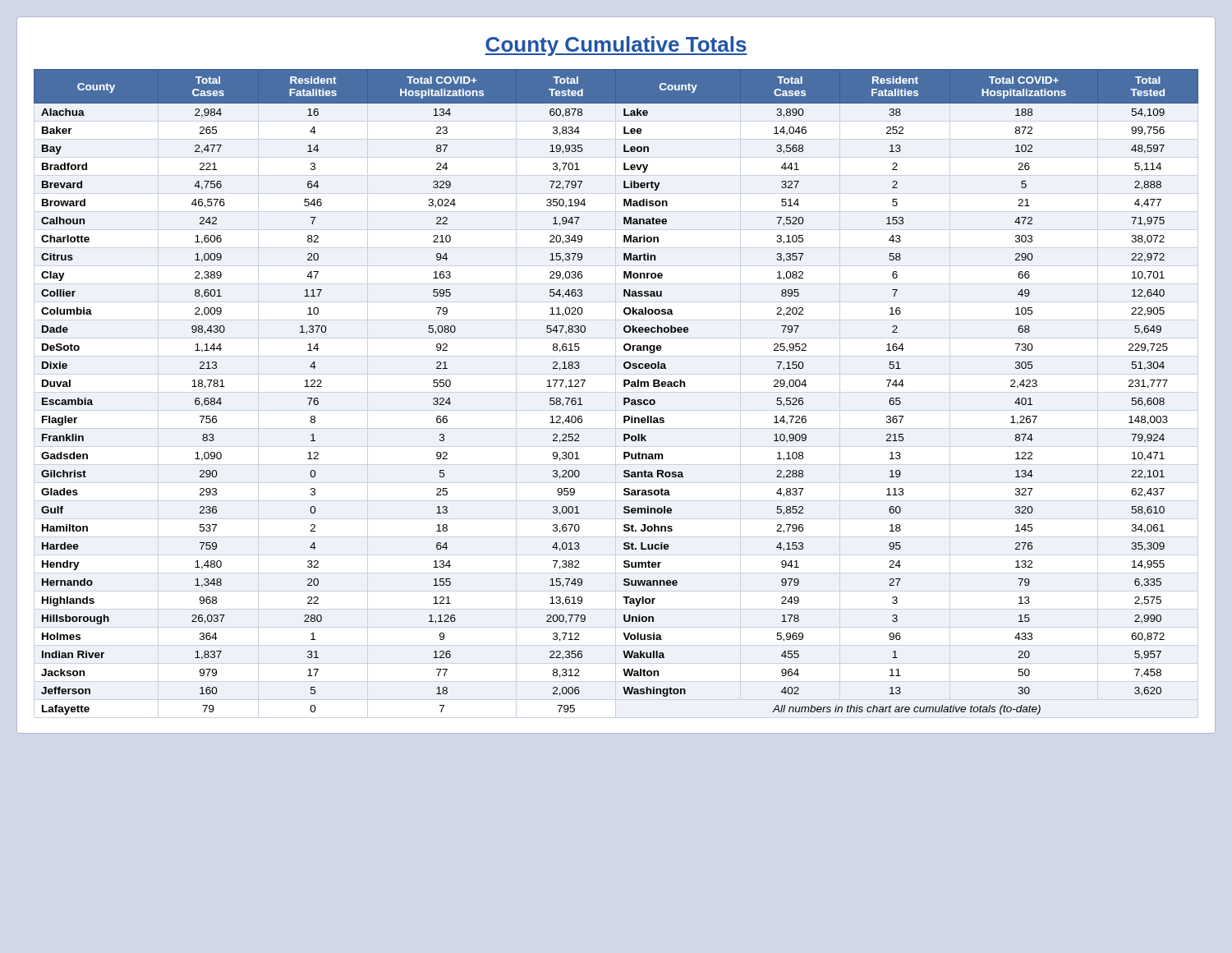Click a table
Screen dimensions: 953x1232
click(x=616, y=393)
